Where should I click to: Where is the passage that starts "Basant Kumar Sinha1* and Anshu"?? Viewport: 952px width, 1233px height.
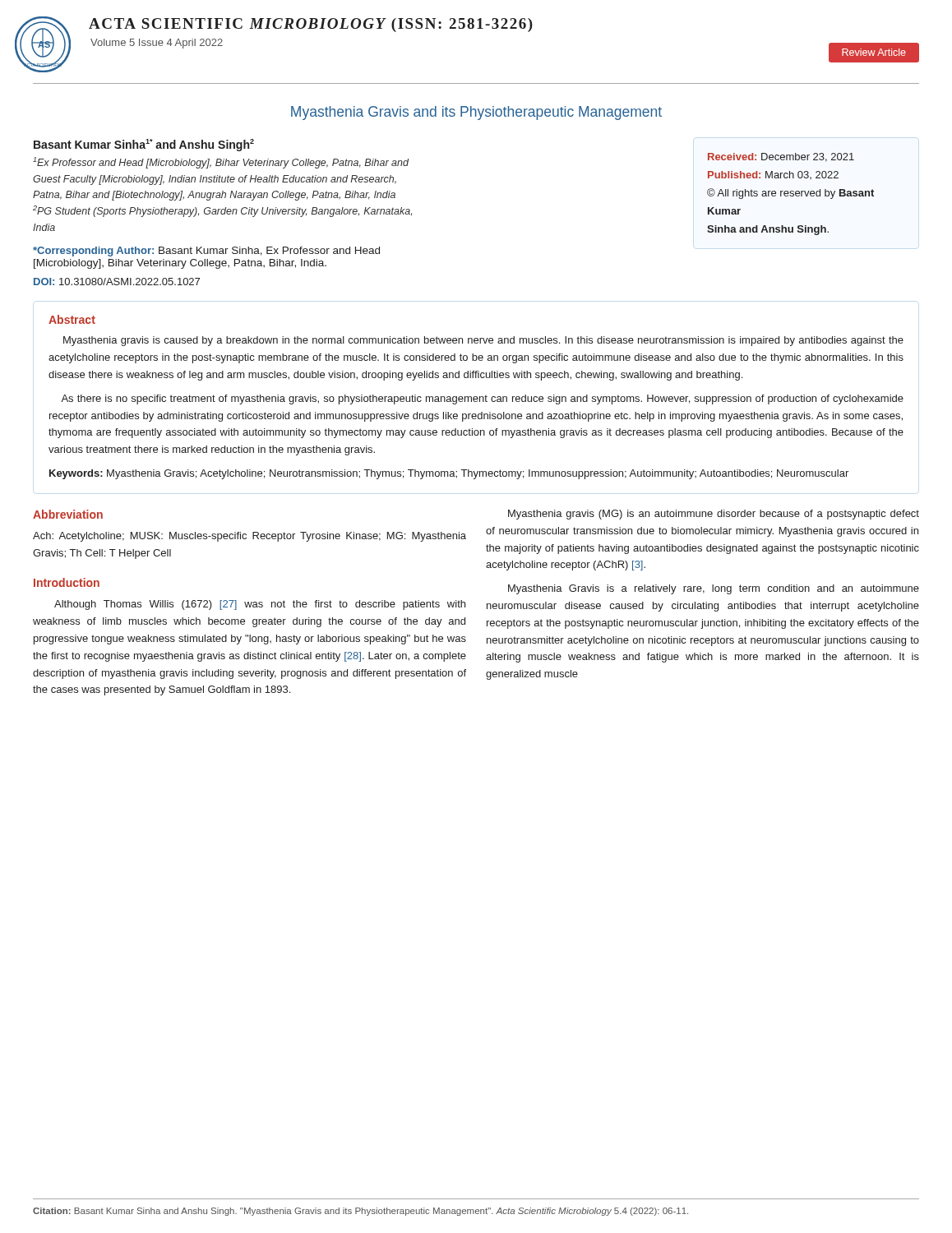pos(143,144)
